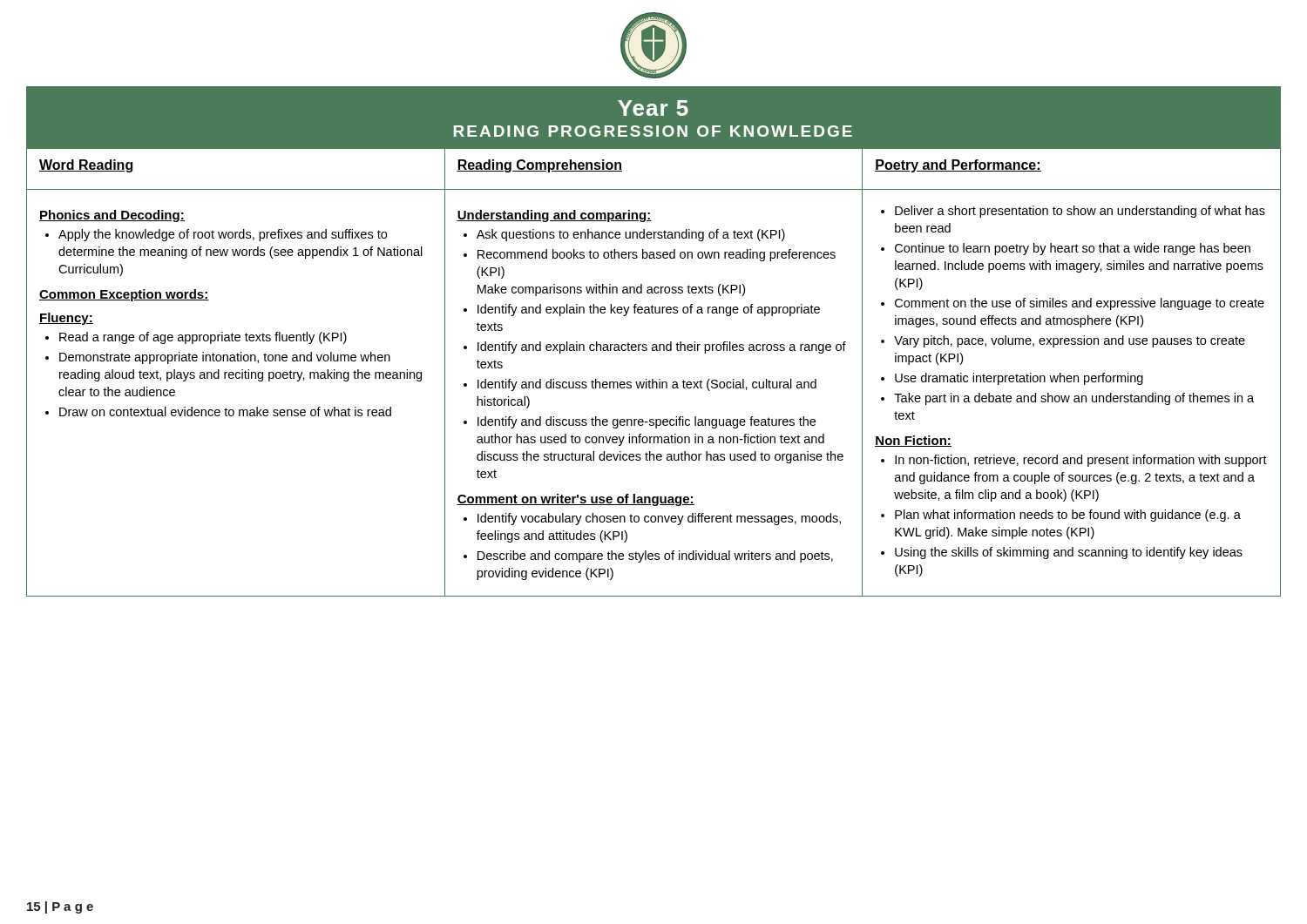Locate the section header with the text "Understanding and comparing:"

point(654,215)
